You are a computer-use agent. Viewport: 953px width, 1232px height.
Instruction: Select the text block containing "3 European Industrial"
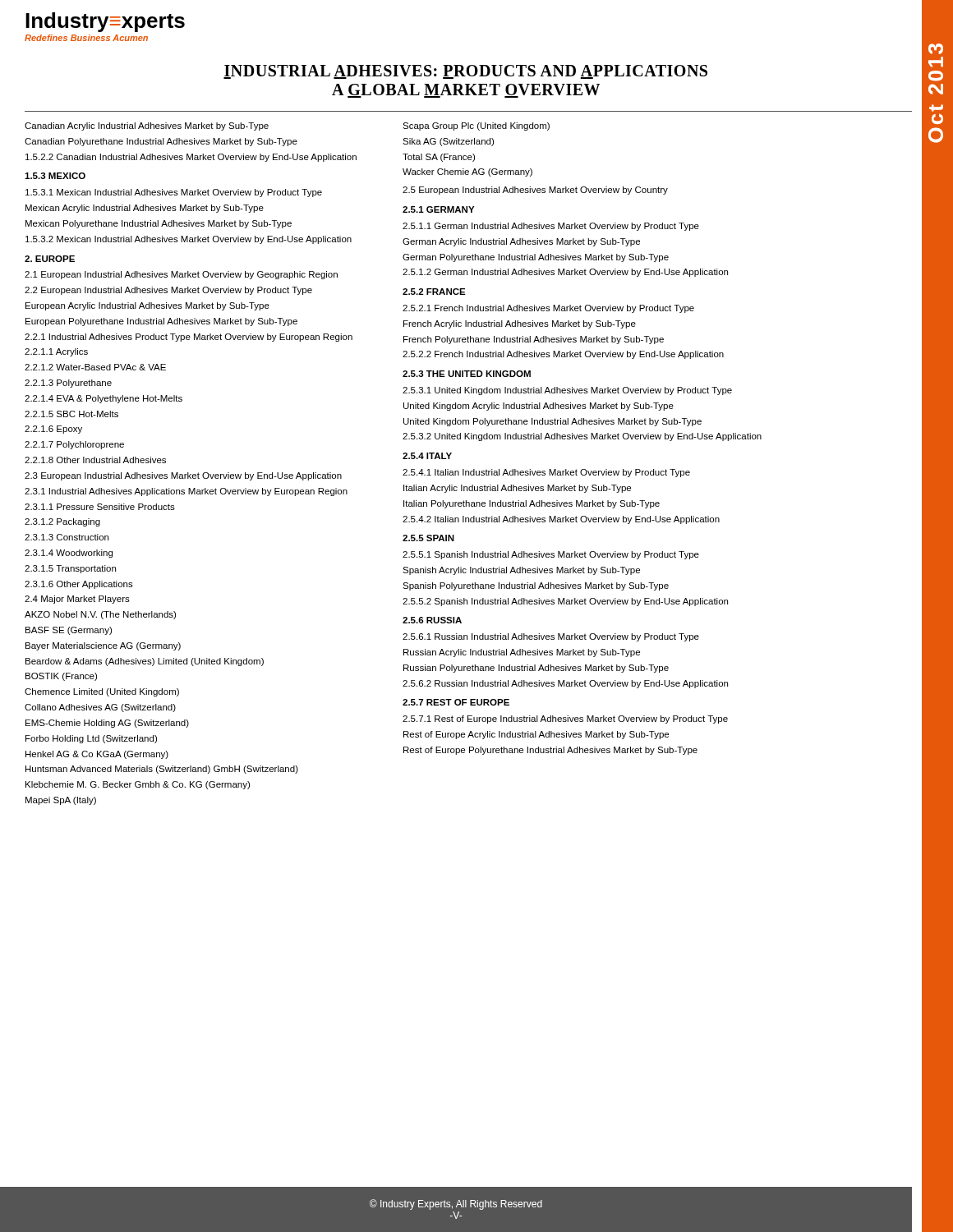[x=183, y=475]
